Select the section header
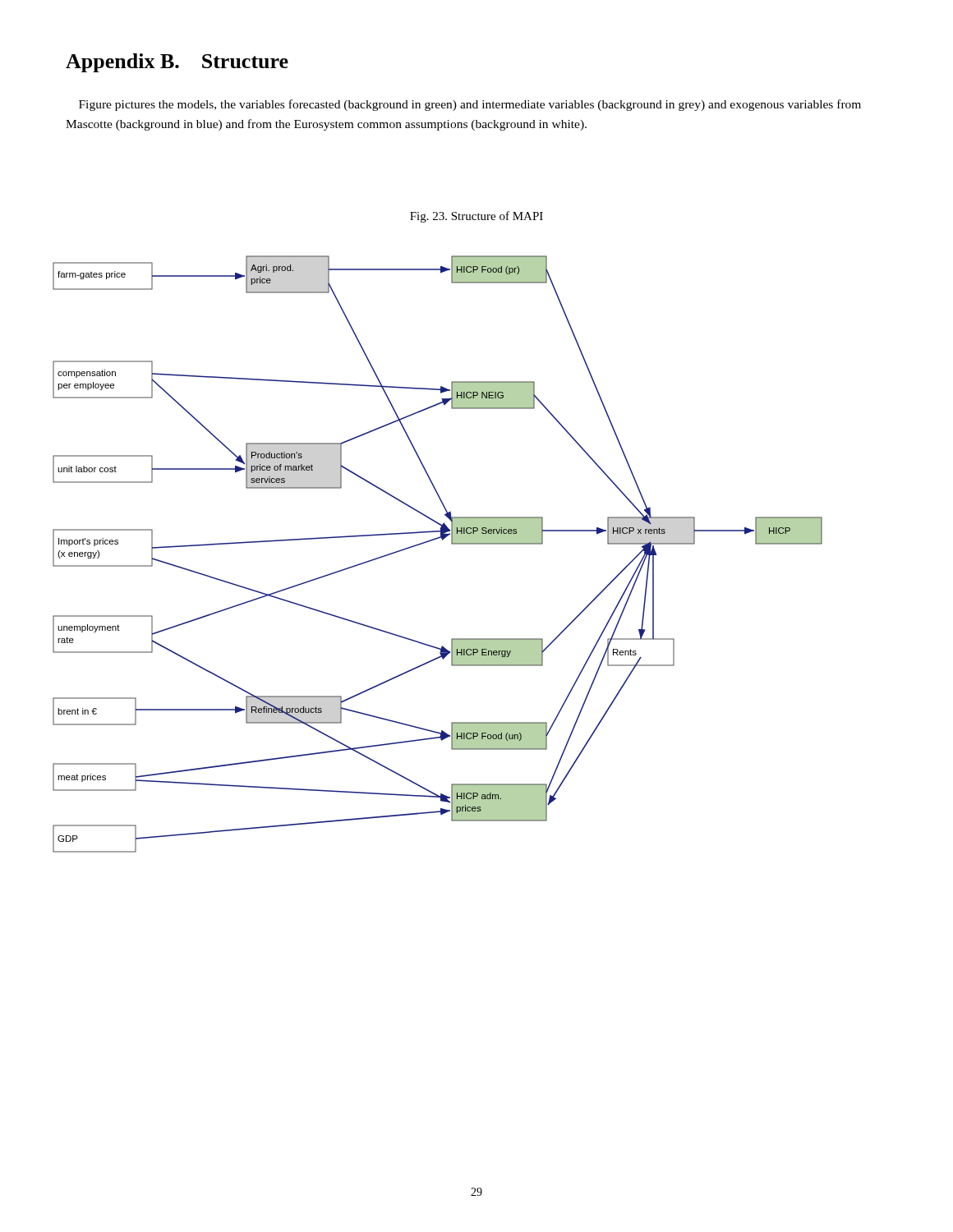This screenshot has height=1232, width=953. pos(177,61)
